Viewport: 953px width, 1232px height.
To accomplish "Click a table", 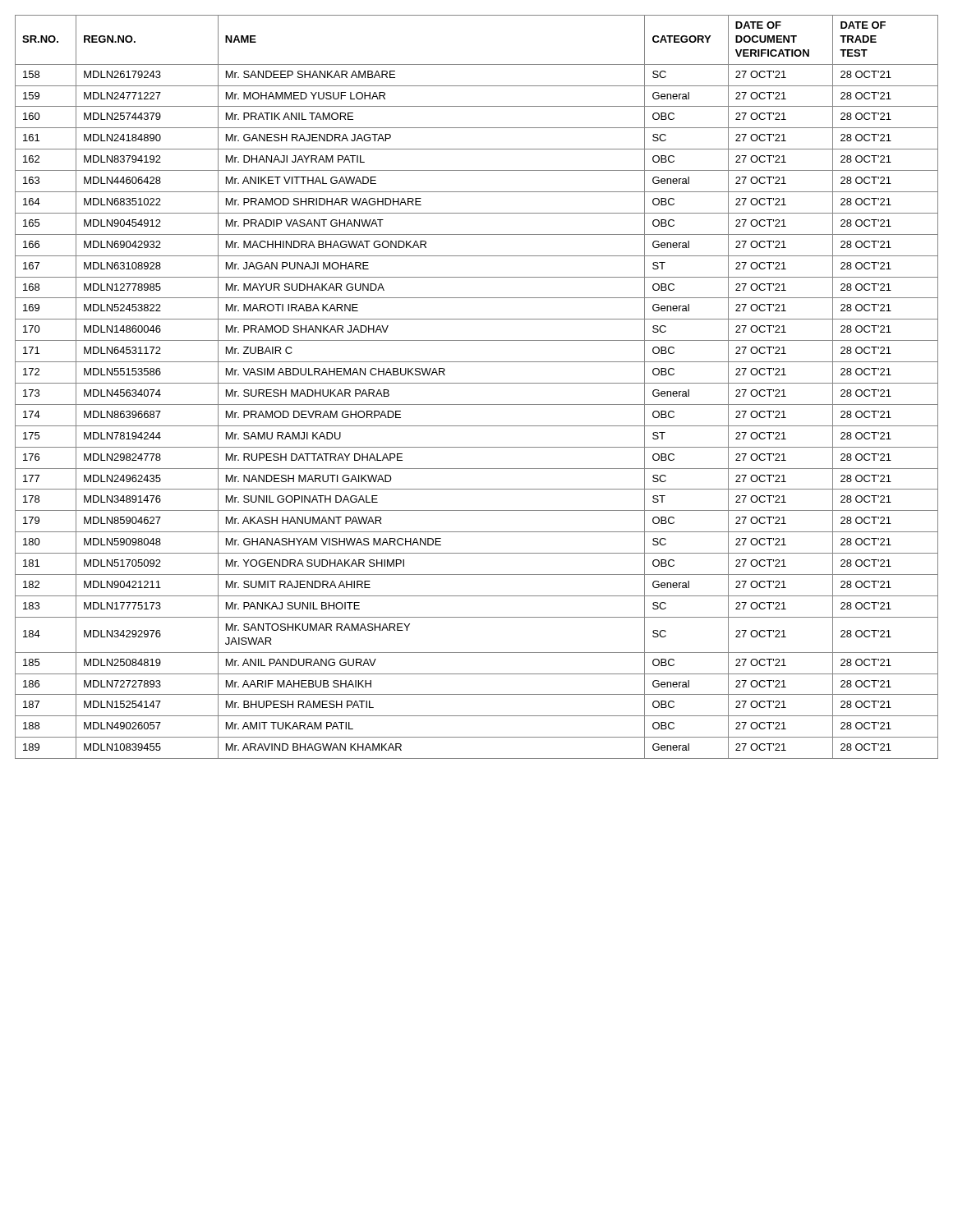I will (x=476, y=387).
